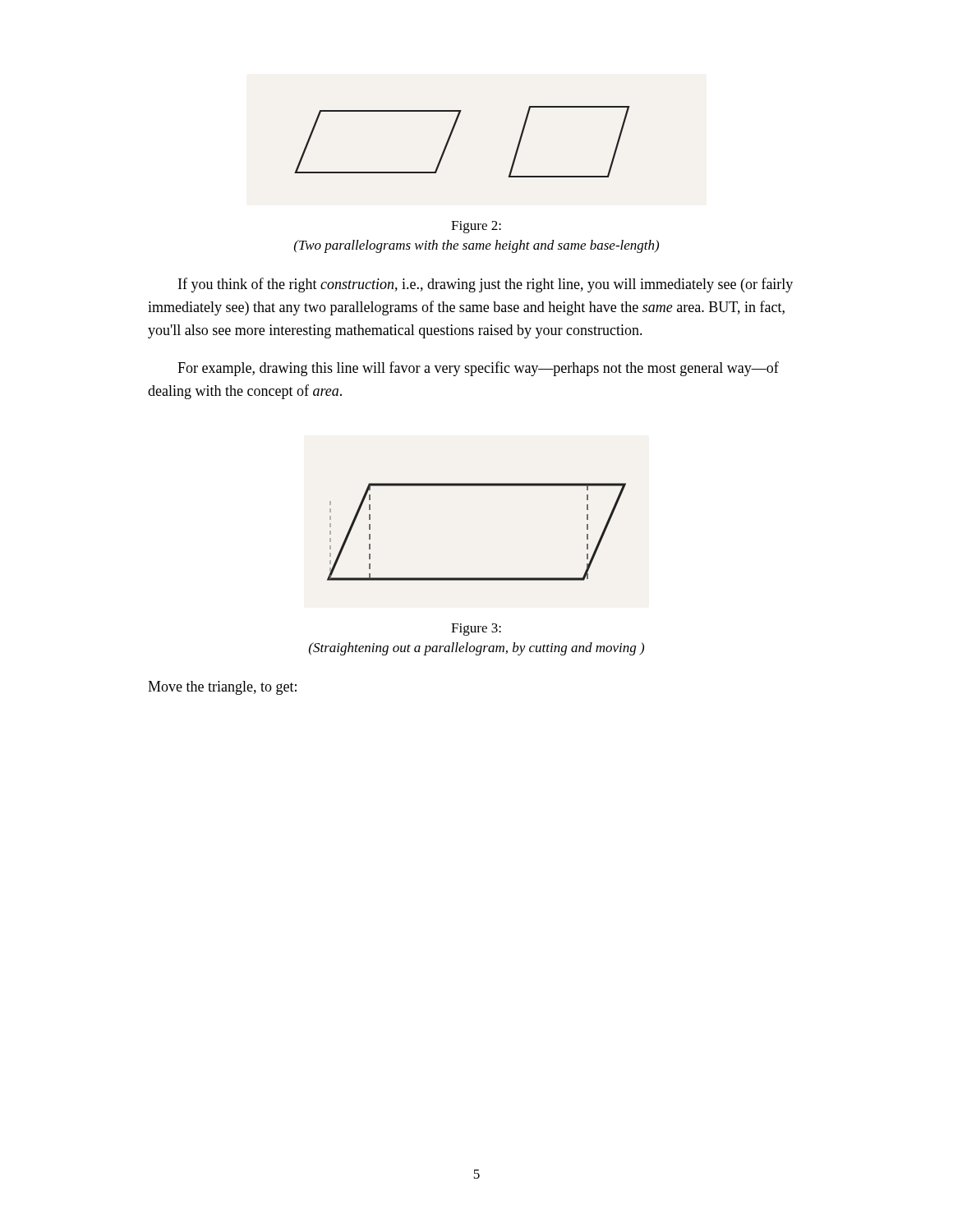Screen dimensions: 1232x953
Task: Select the caption with the text "Figure 3:"
Action: [476, 628]
